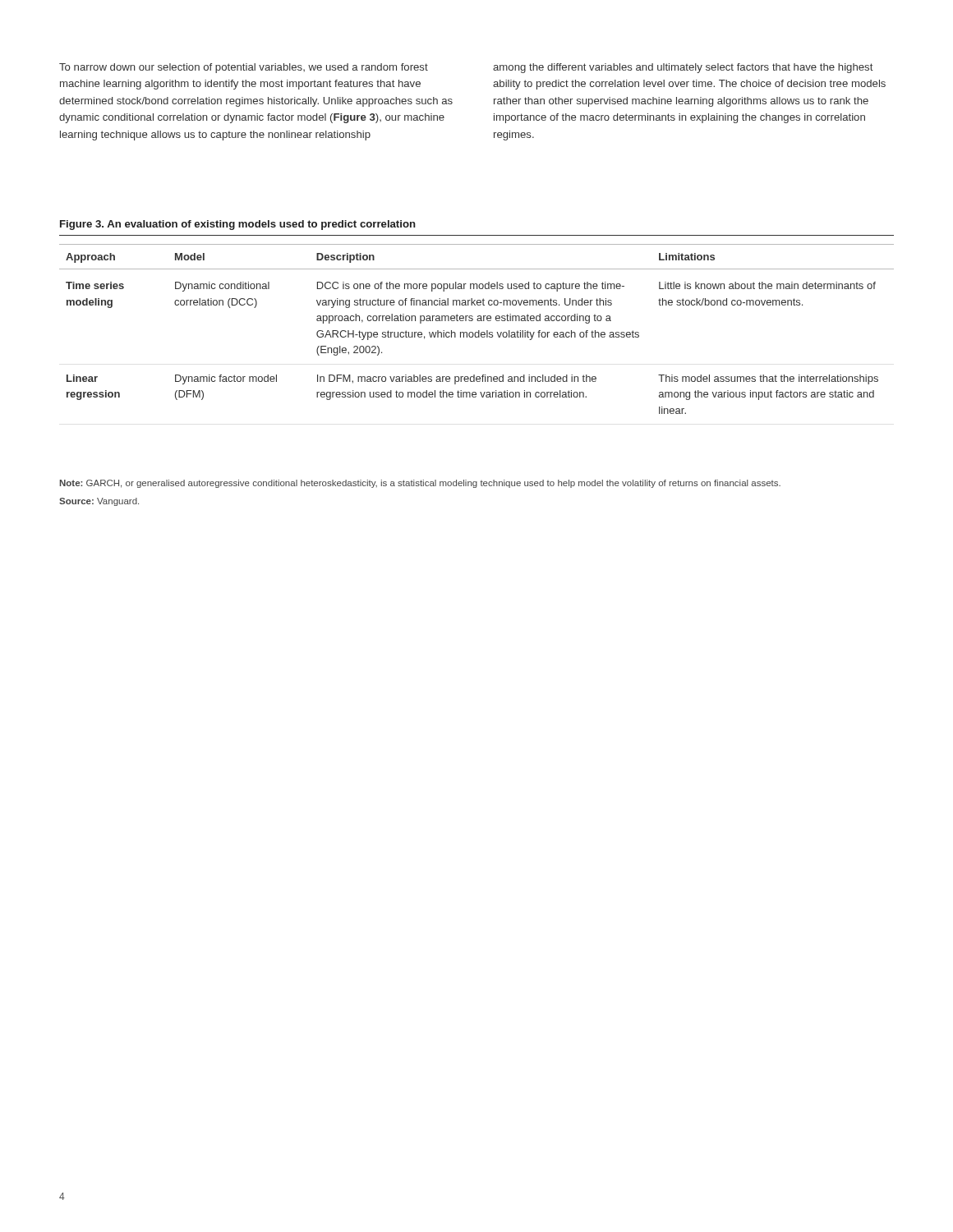Select the block starting "To narrow down"
Viewport: 953px width, 1232px height.
click(256, 101)
